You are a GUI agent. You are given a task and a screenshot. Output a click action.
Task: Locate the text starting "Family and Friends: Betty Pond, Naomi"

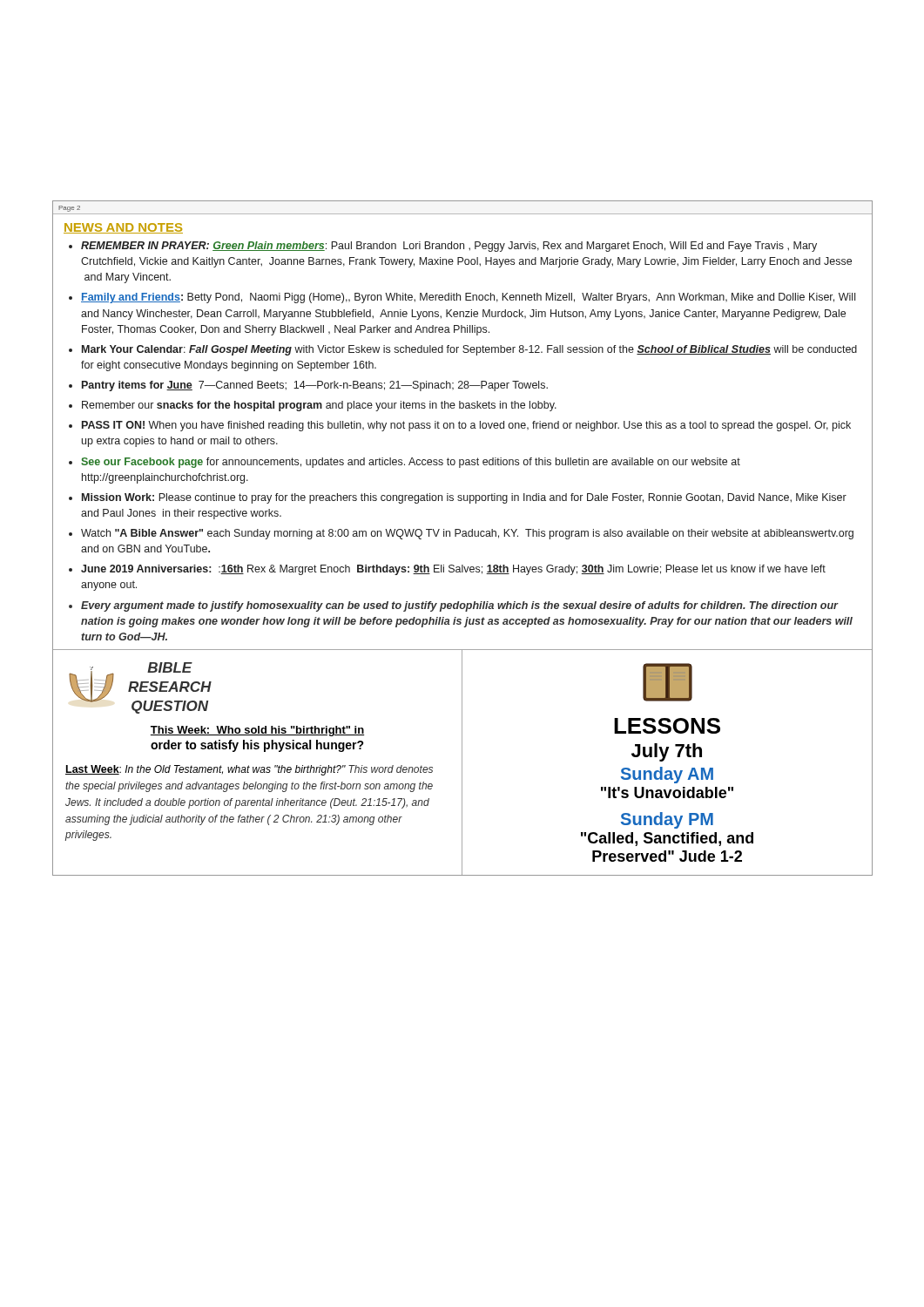(469, 313)
